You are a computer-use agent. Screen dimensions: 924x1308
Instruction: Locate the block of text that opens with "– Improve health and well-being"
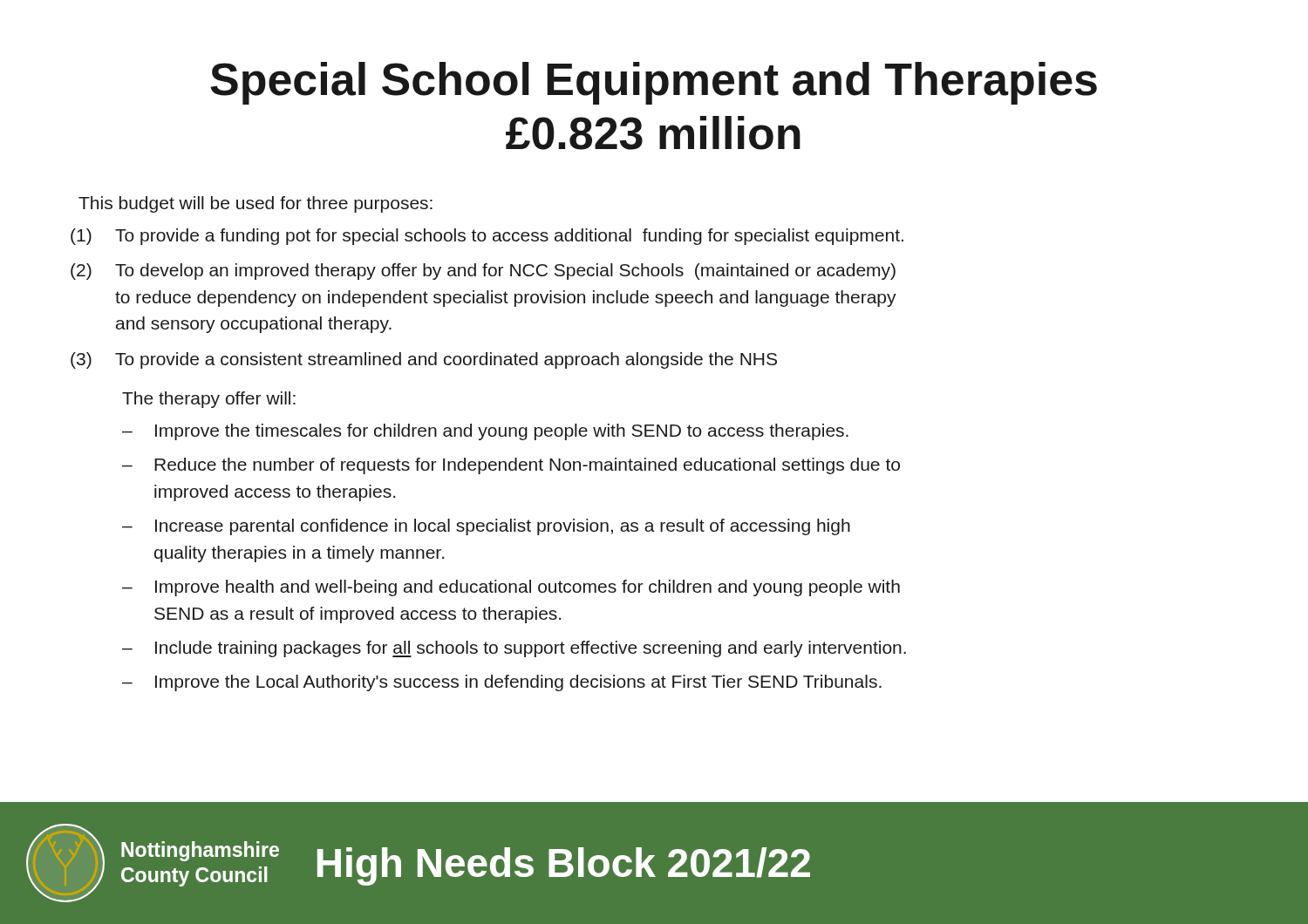click(x=511, y=600)
